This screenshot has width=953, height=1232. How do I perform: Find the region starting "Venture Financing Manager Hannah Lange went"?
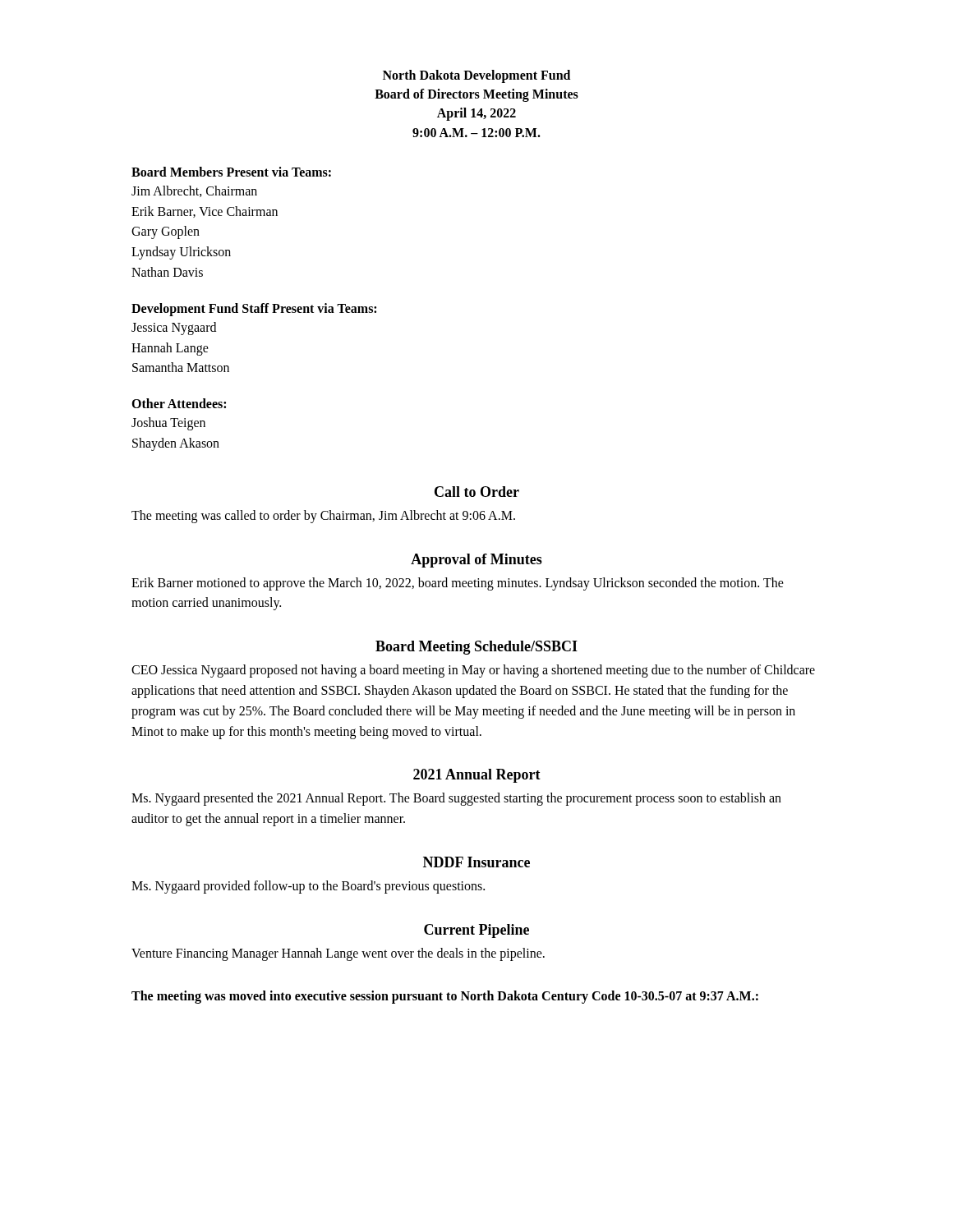pyautogui.click(x=338, y=953)
